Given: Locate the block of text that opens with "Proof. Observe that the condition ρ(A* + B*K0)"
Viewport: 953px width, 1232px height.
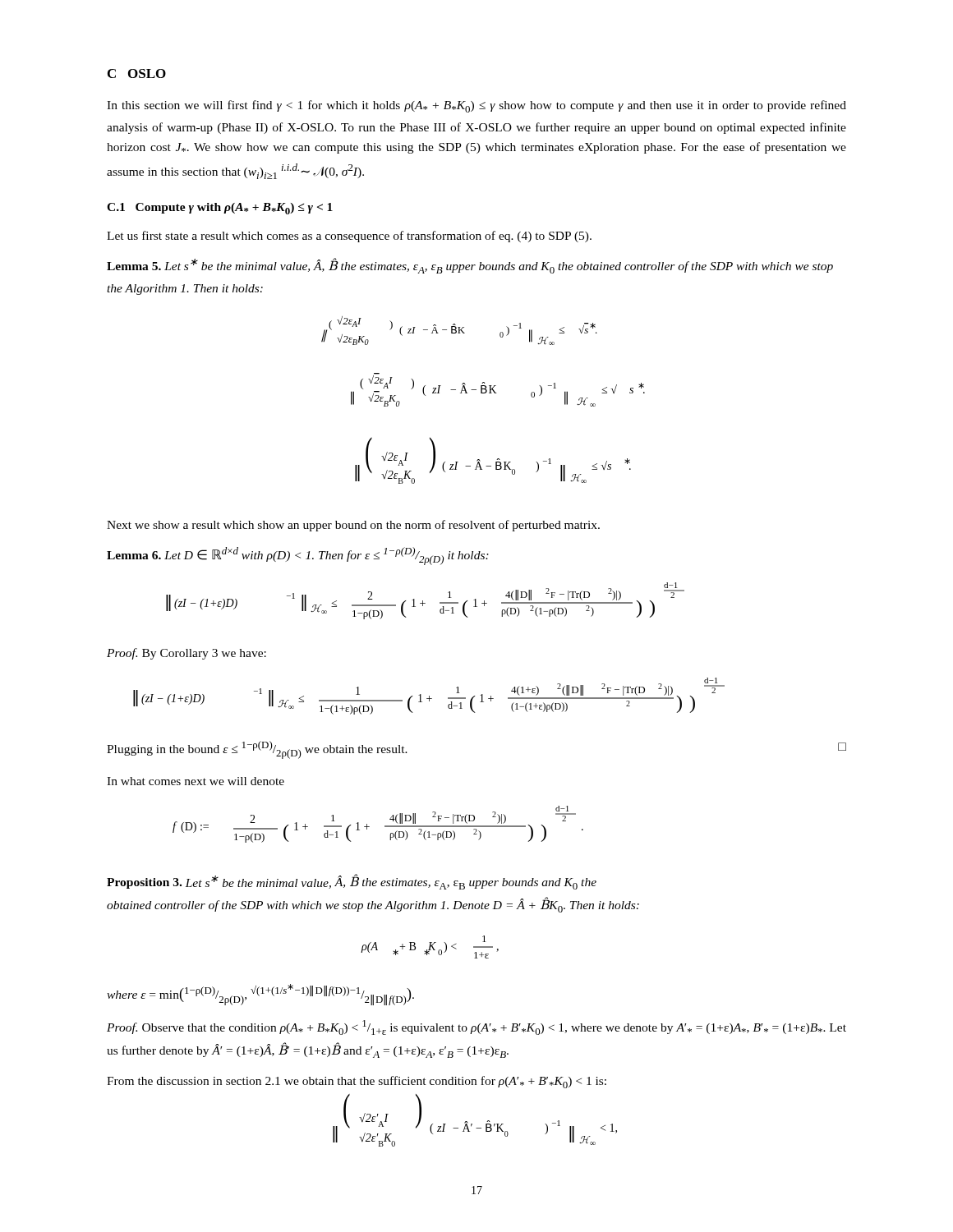Looking at the screenshot, I should pos(476,1039).
